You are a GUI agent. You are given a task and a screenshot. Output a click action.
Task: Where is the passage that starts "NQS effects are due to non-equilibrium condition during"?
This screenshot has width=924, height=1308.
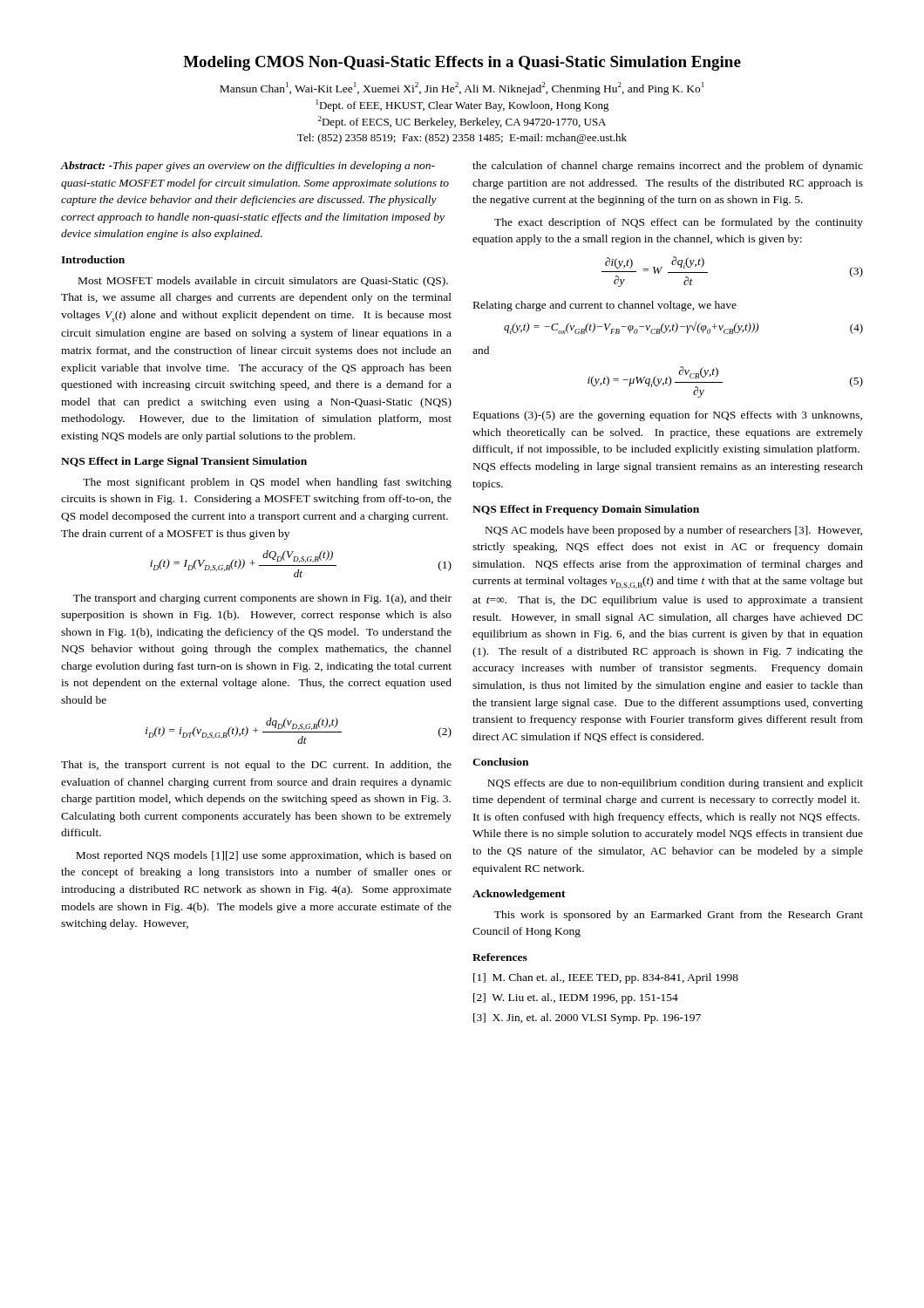(668, 825)
